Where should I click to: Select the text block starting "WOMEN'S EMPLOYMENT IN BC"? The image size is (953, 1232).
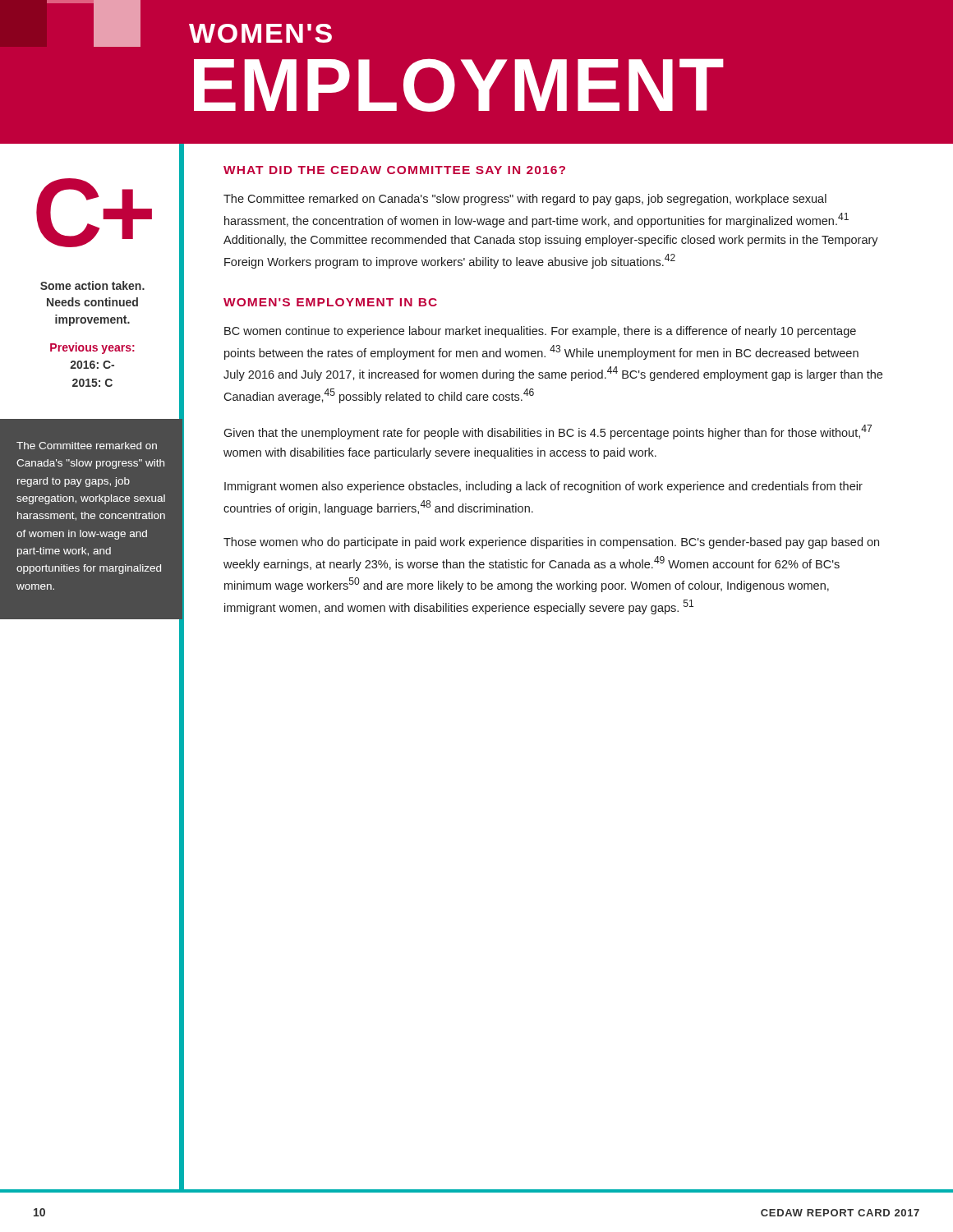click(x=331, y=302)
